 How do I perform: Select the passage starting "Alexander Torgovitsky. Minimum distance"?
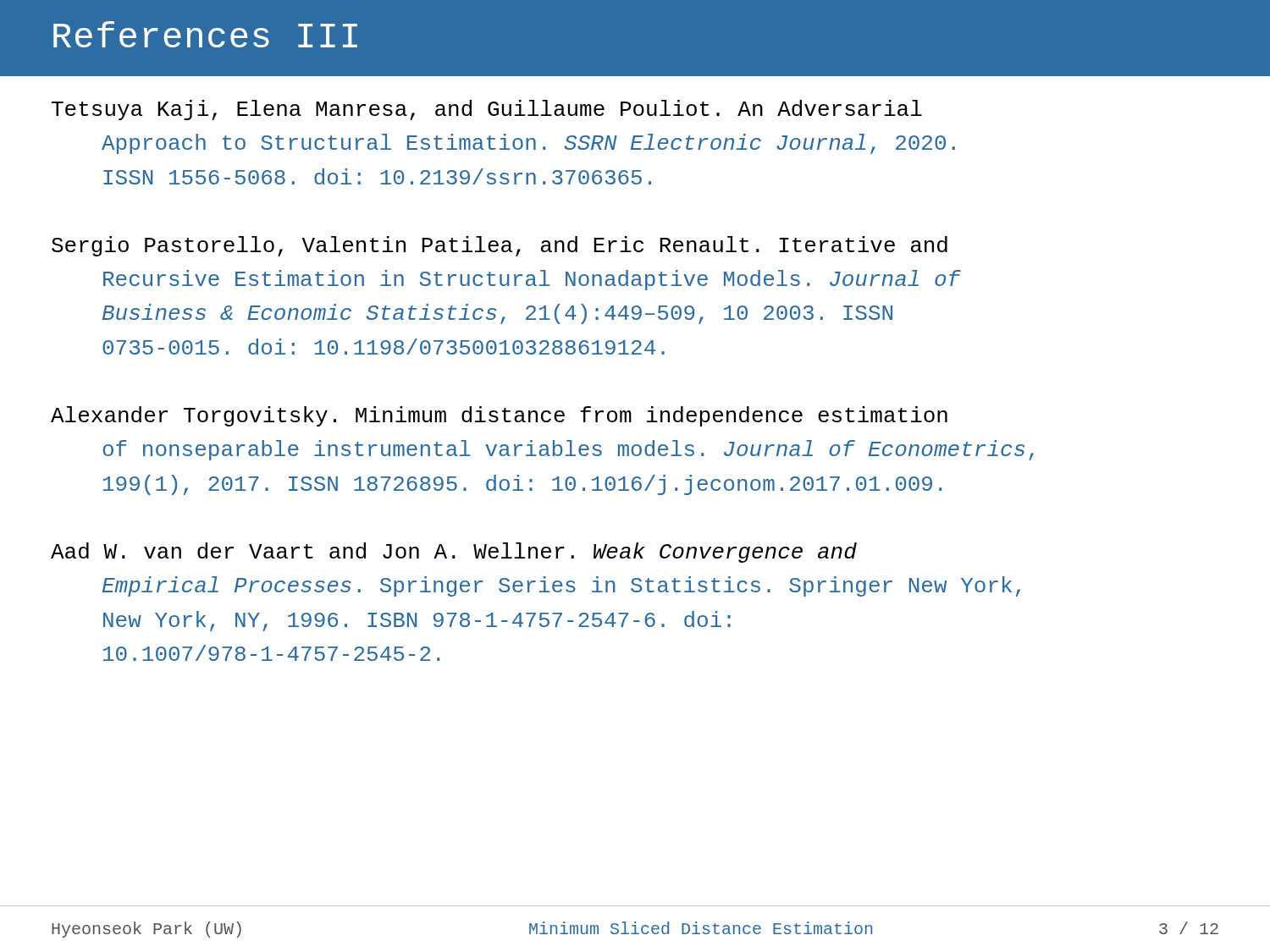point(545,451)
